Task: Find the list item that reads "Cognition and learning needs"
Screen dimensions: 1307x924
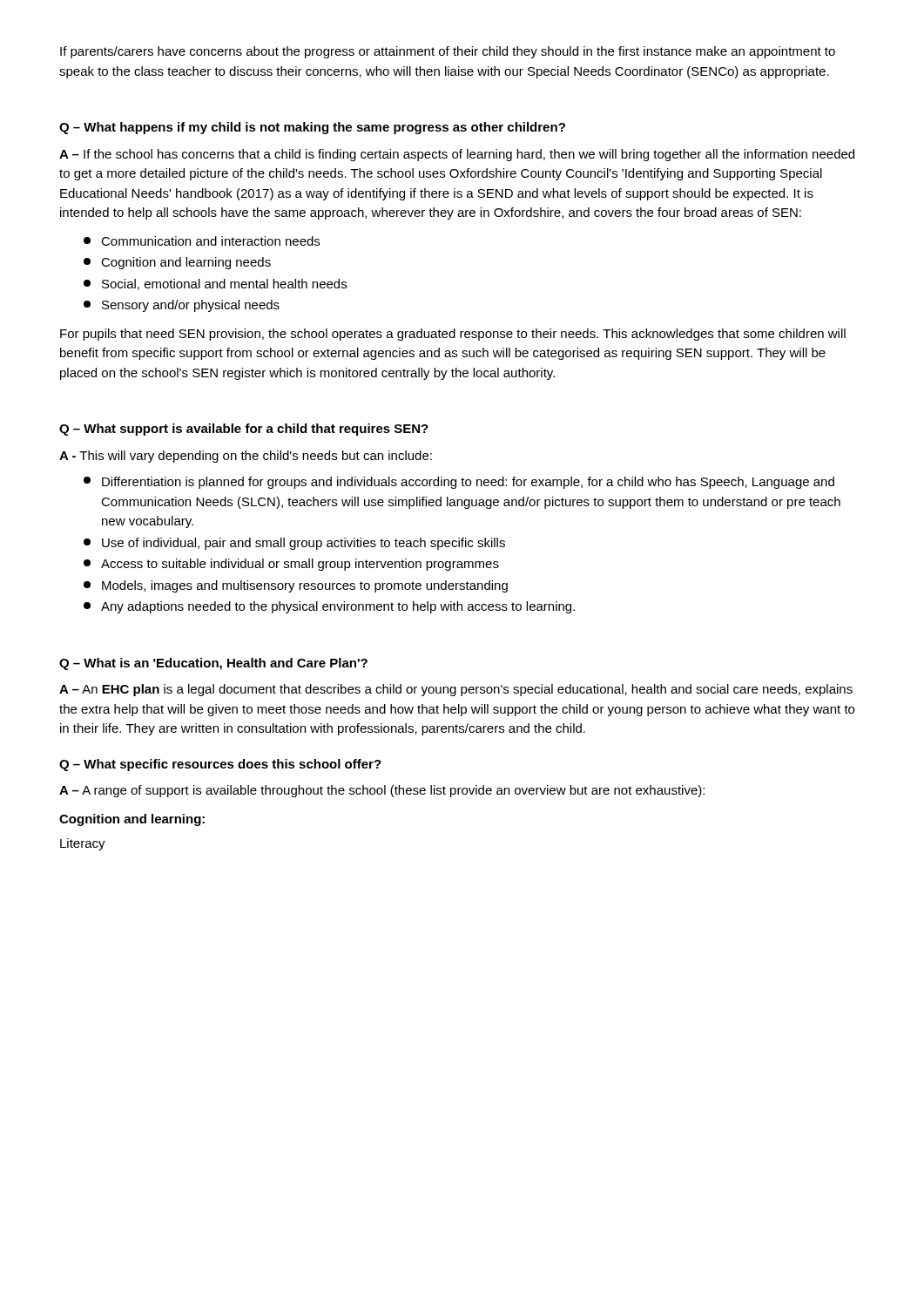Action: click(x=177, y=262)
